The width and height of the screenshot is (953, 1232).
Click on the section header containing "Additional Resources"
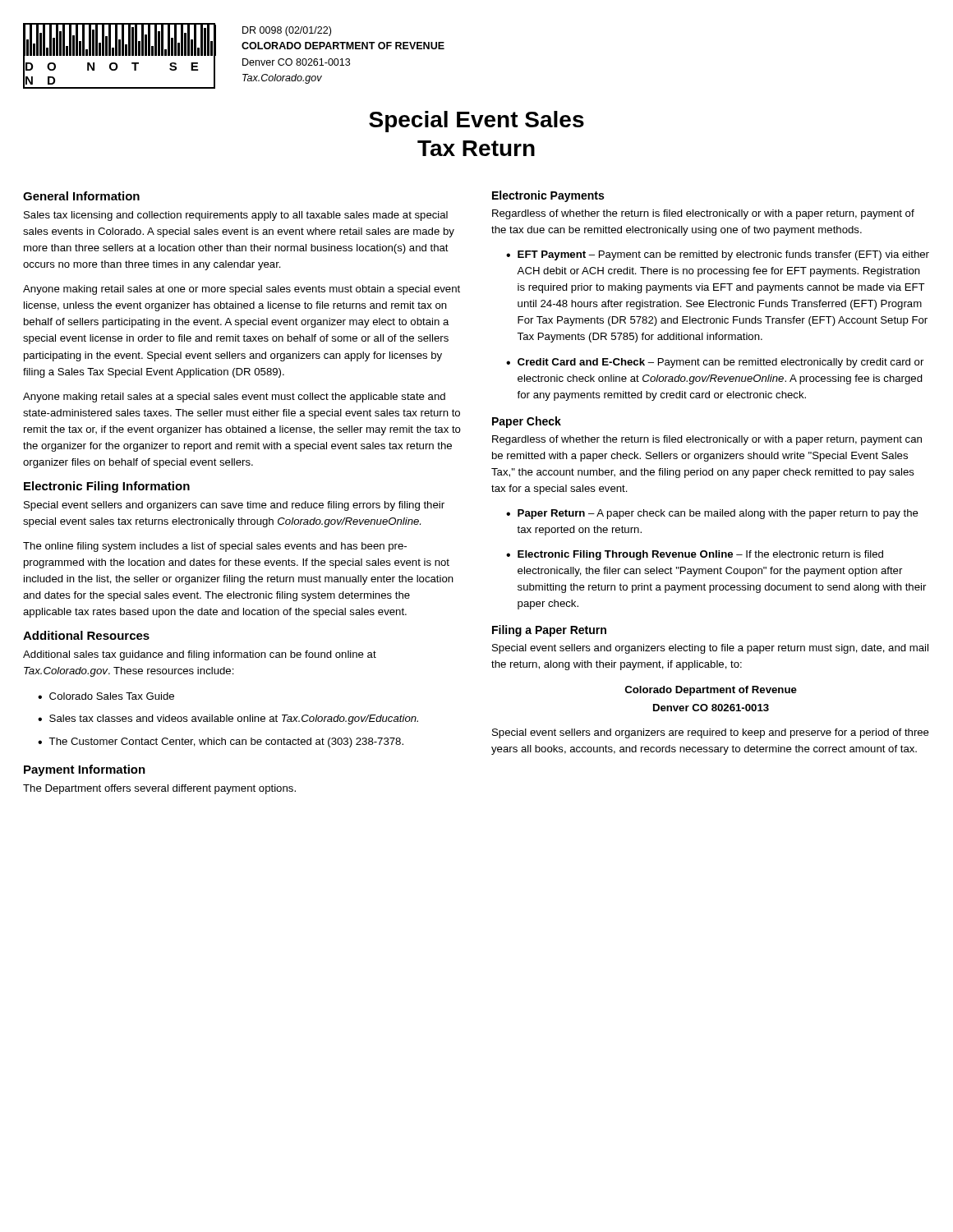(x=86, y=636)
